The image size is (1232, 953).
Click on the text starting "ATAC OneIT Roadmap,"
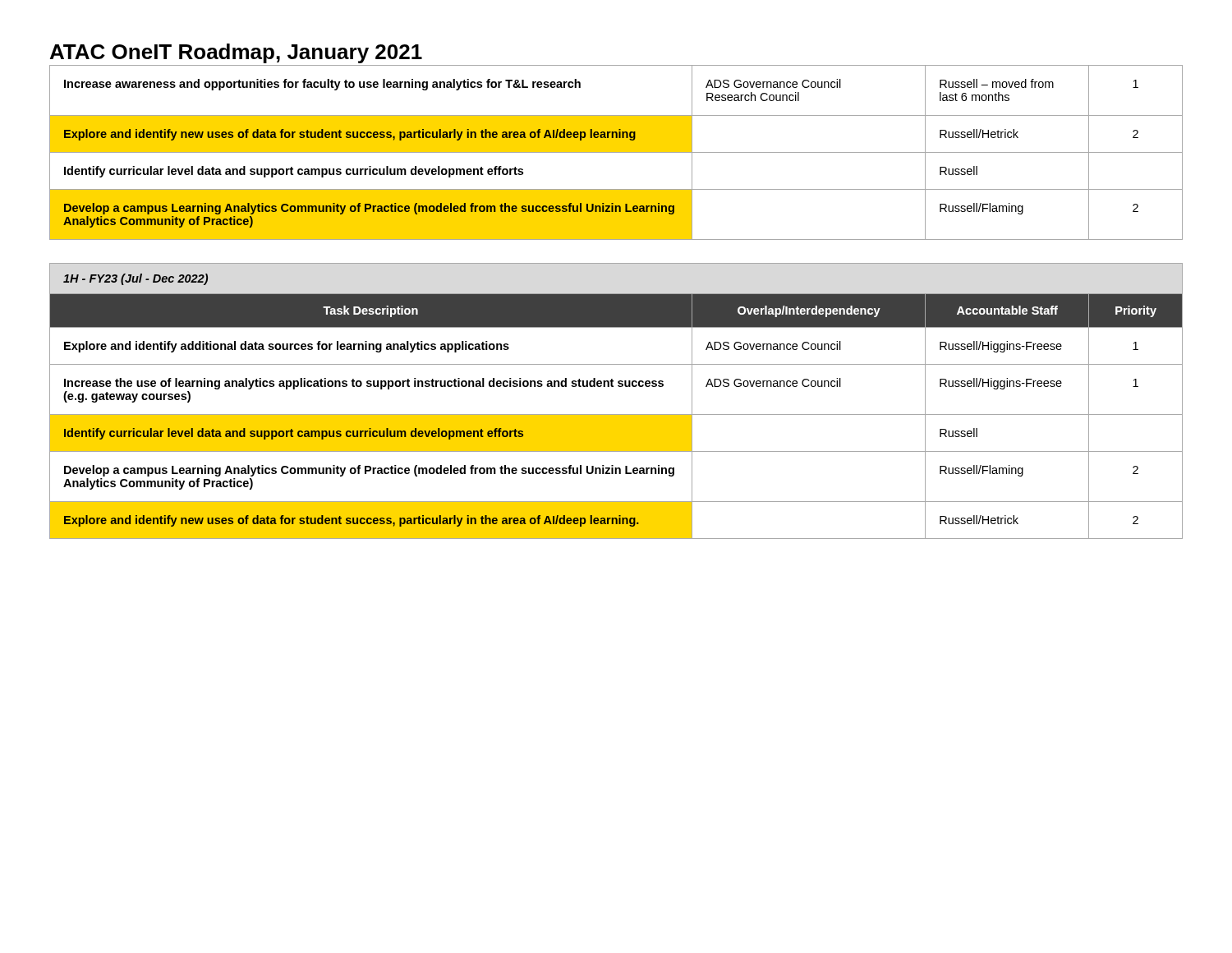point(236,52)
